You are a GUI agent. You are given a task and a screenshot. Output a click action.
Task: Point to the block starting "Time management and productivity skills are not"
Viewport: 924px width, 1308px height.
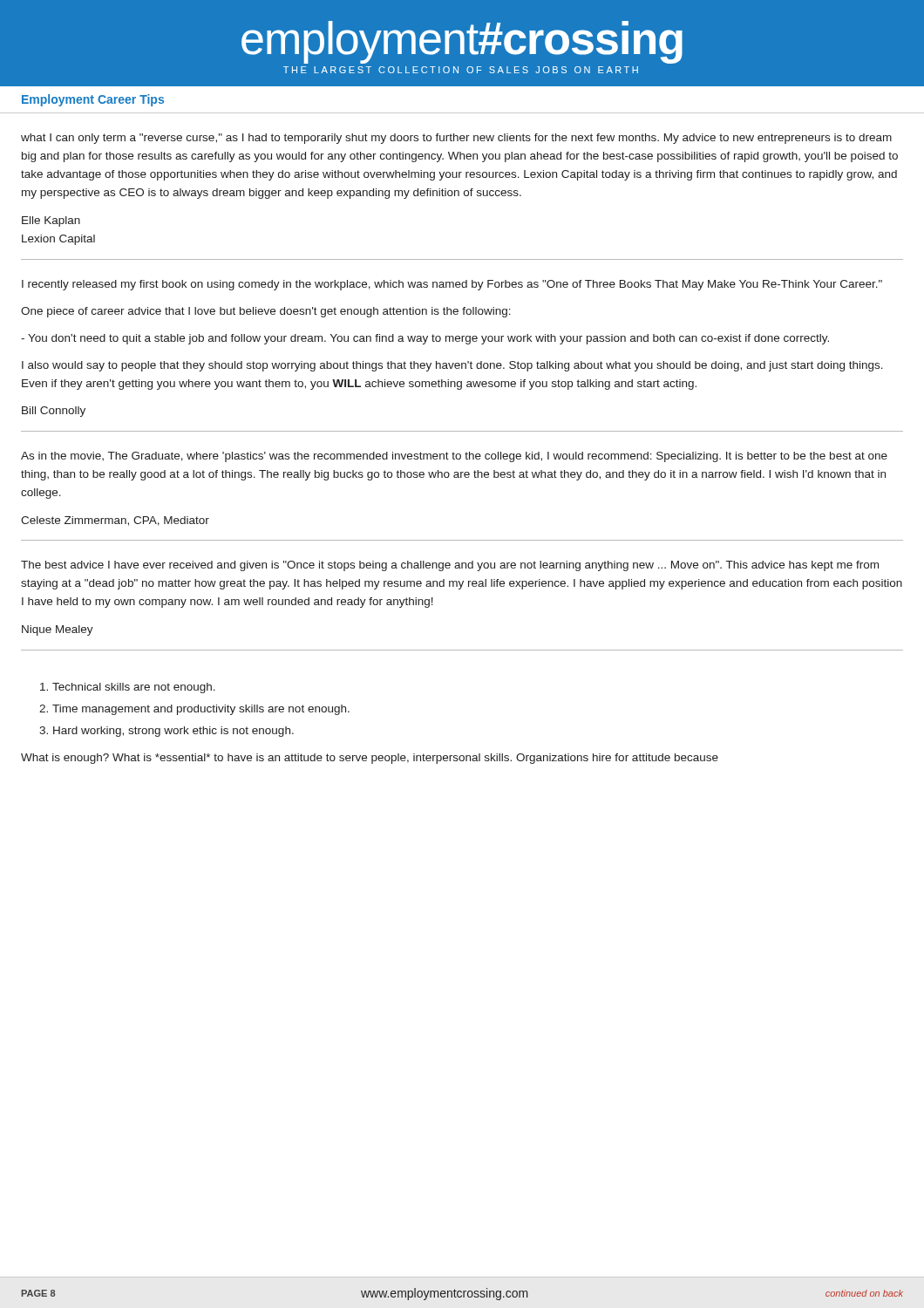click(201, 708)
